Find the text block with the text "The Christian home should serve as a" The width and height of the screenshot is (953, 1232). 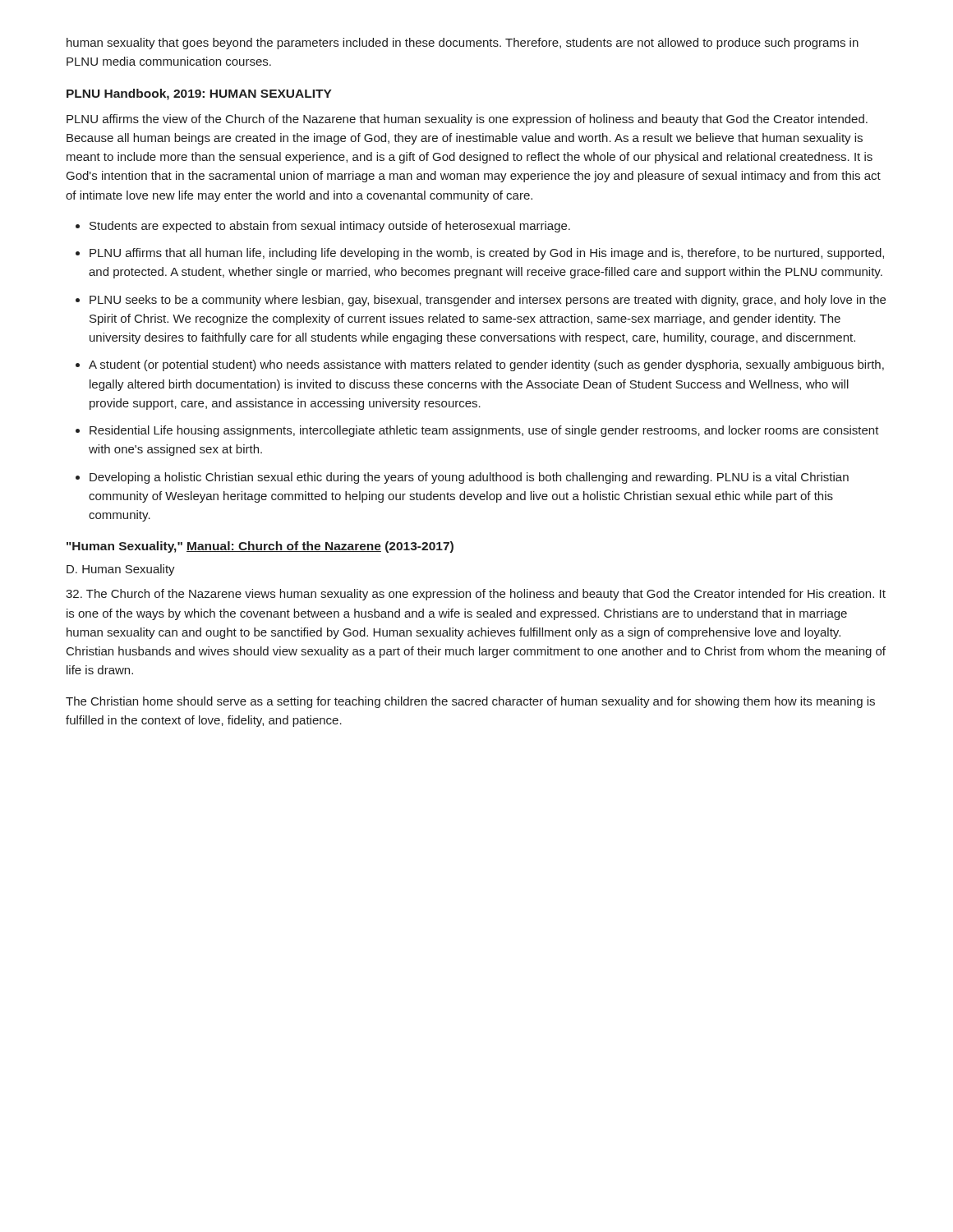(x=471, y=710)
